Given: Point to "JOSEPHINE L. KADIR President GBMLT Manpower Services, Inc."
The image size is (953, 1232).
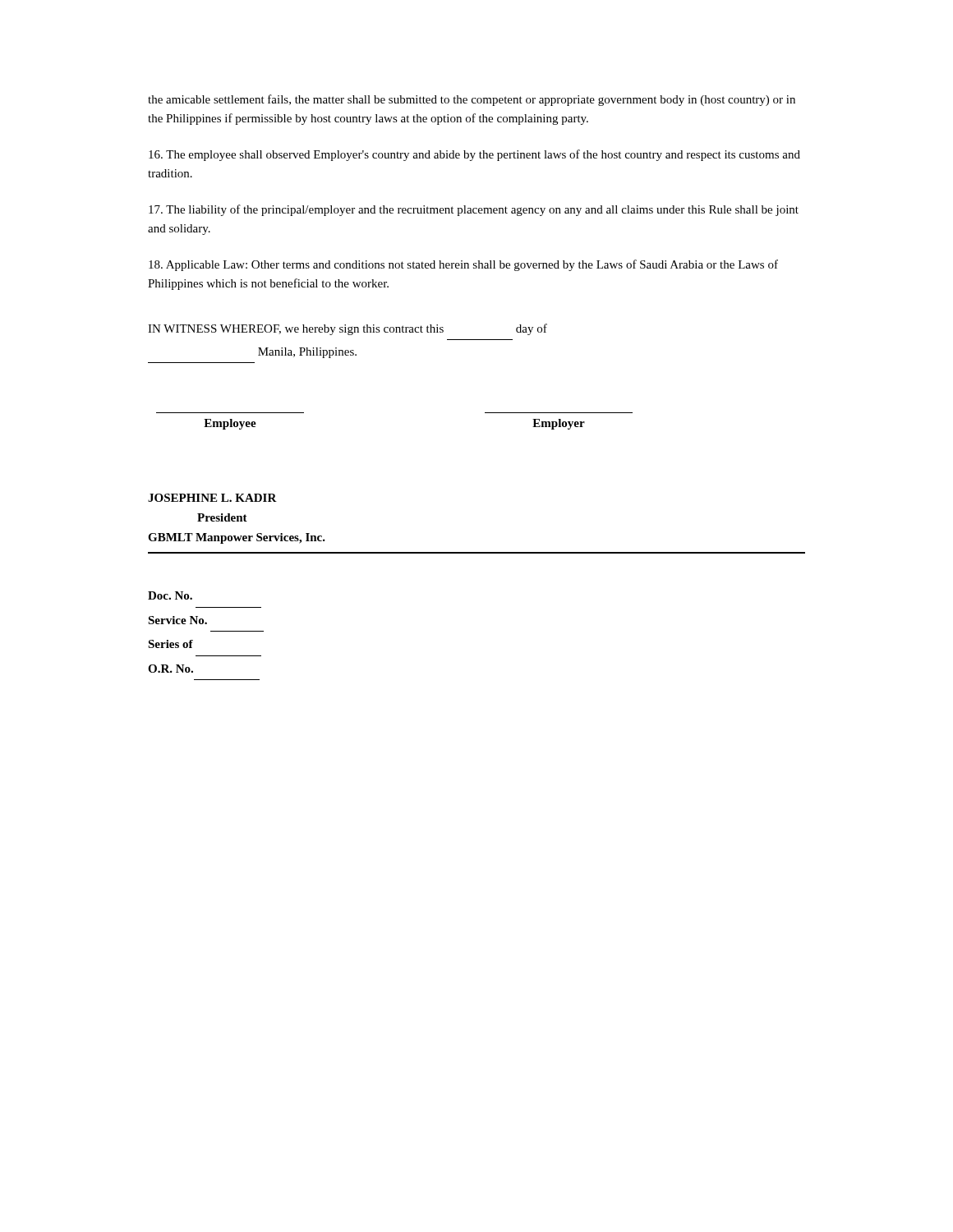Looking at the screenshot, I should pyautogui.click(x=212, y=498).
